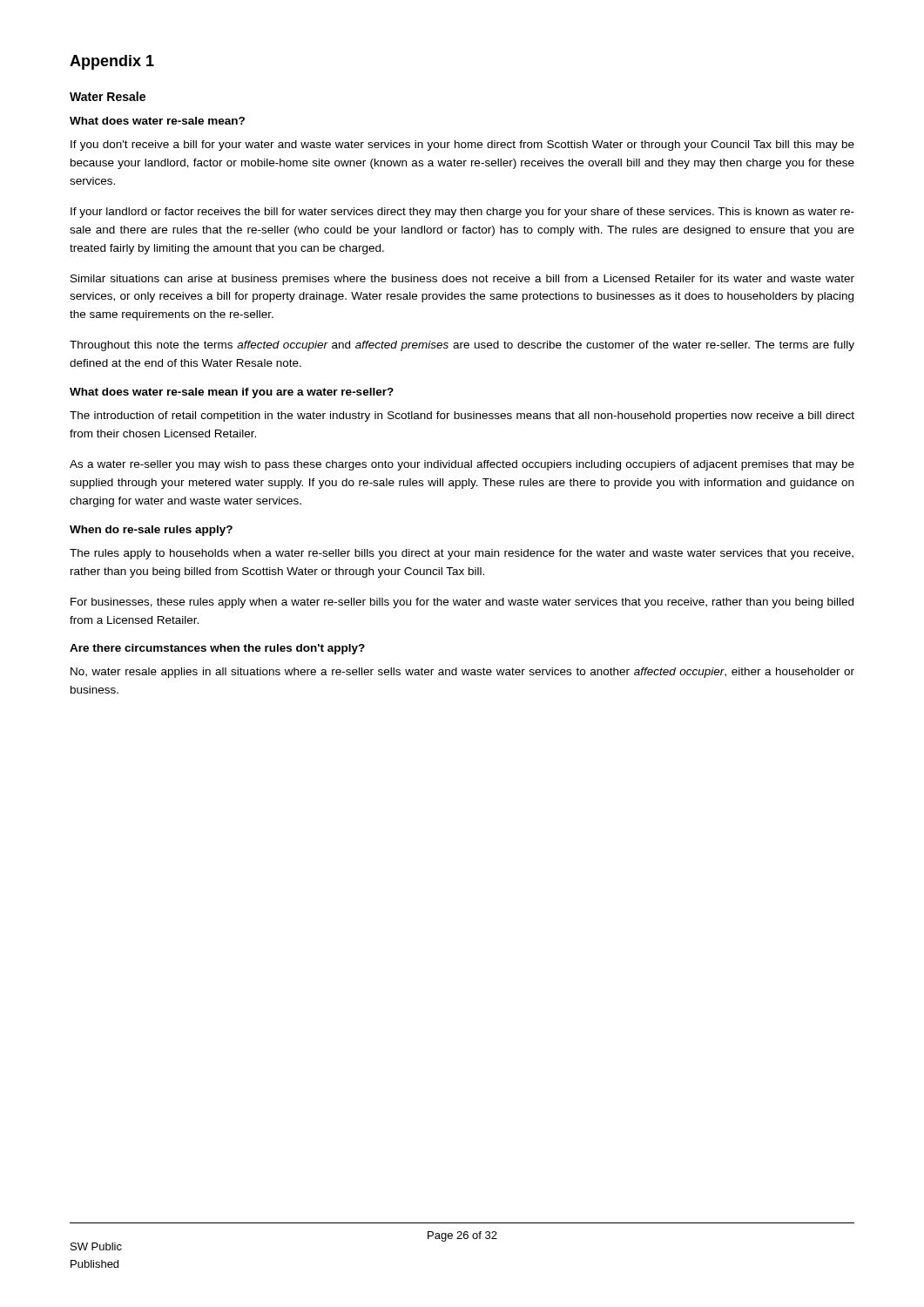Select the section header that reads "When do re-sale rules apply?"
The image size is (924, 1307).
coord(151,529)
